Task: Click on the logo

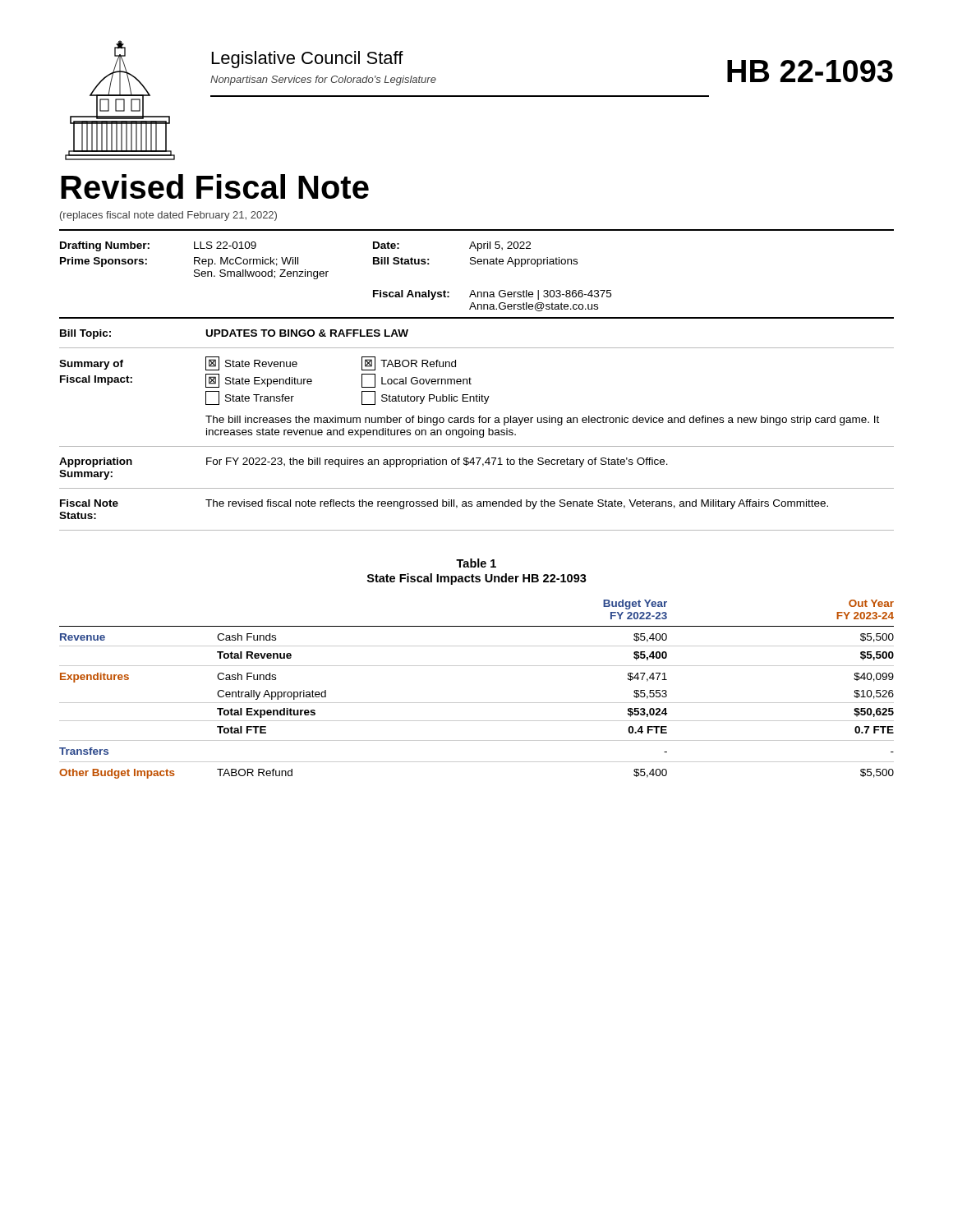Action: (125, 102)
